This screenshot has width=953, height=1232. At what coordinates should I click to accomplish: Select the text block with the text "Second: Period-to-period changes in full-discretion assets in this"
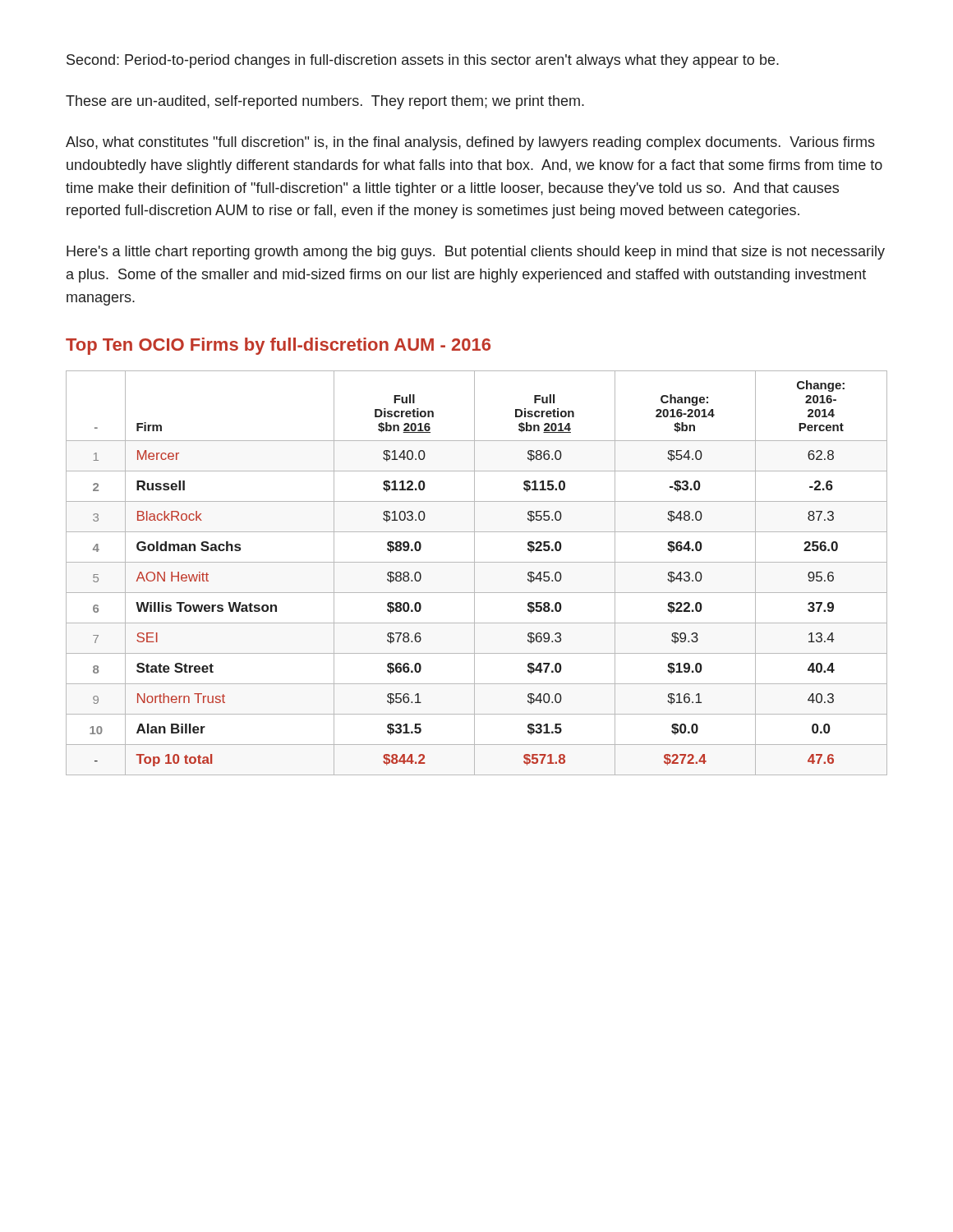423,60
